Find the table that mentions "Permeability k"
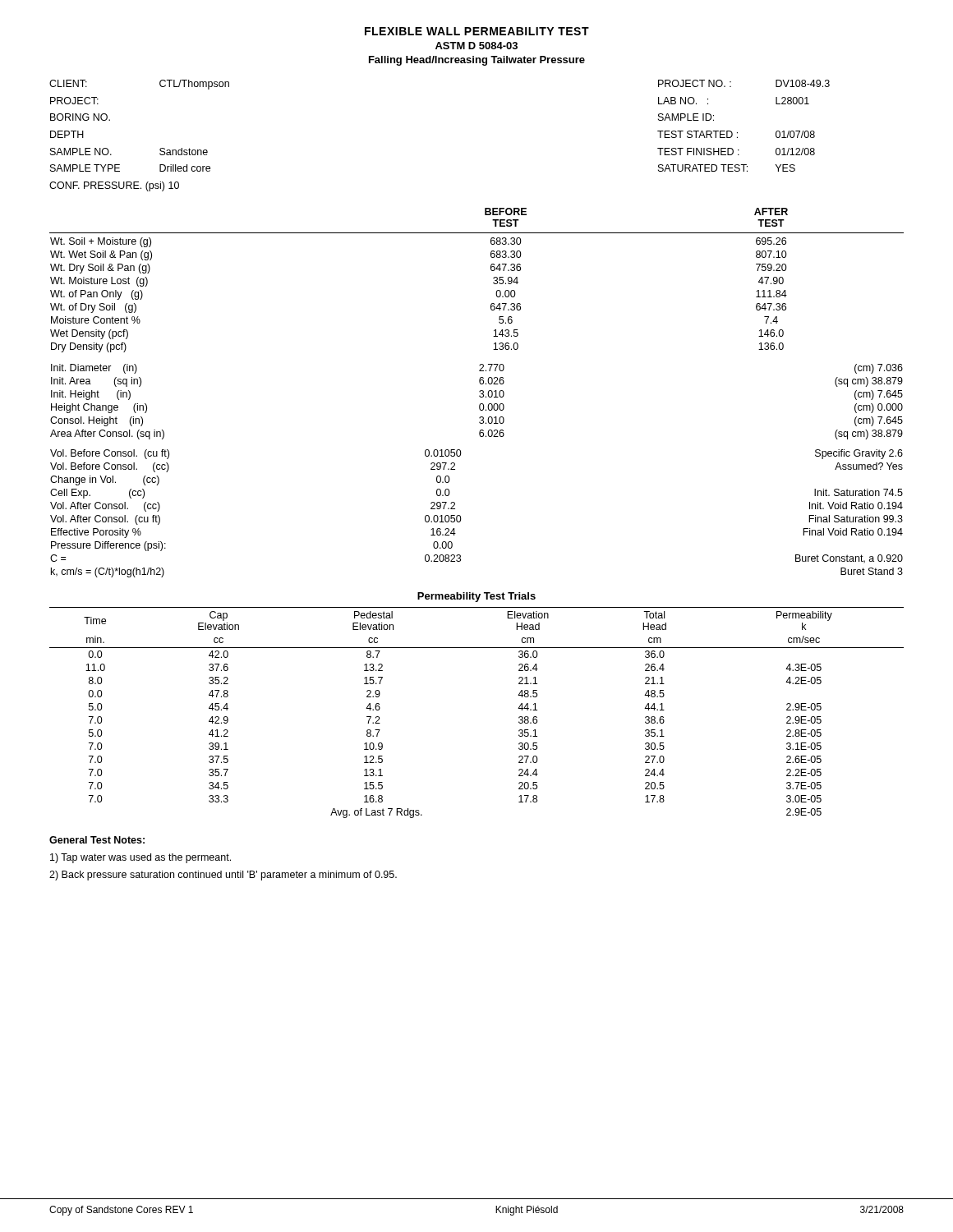The width and height of the screenshot is (953, 1232). pos(476,713)
